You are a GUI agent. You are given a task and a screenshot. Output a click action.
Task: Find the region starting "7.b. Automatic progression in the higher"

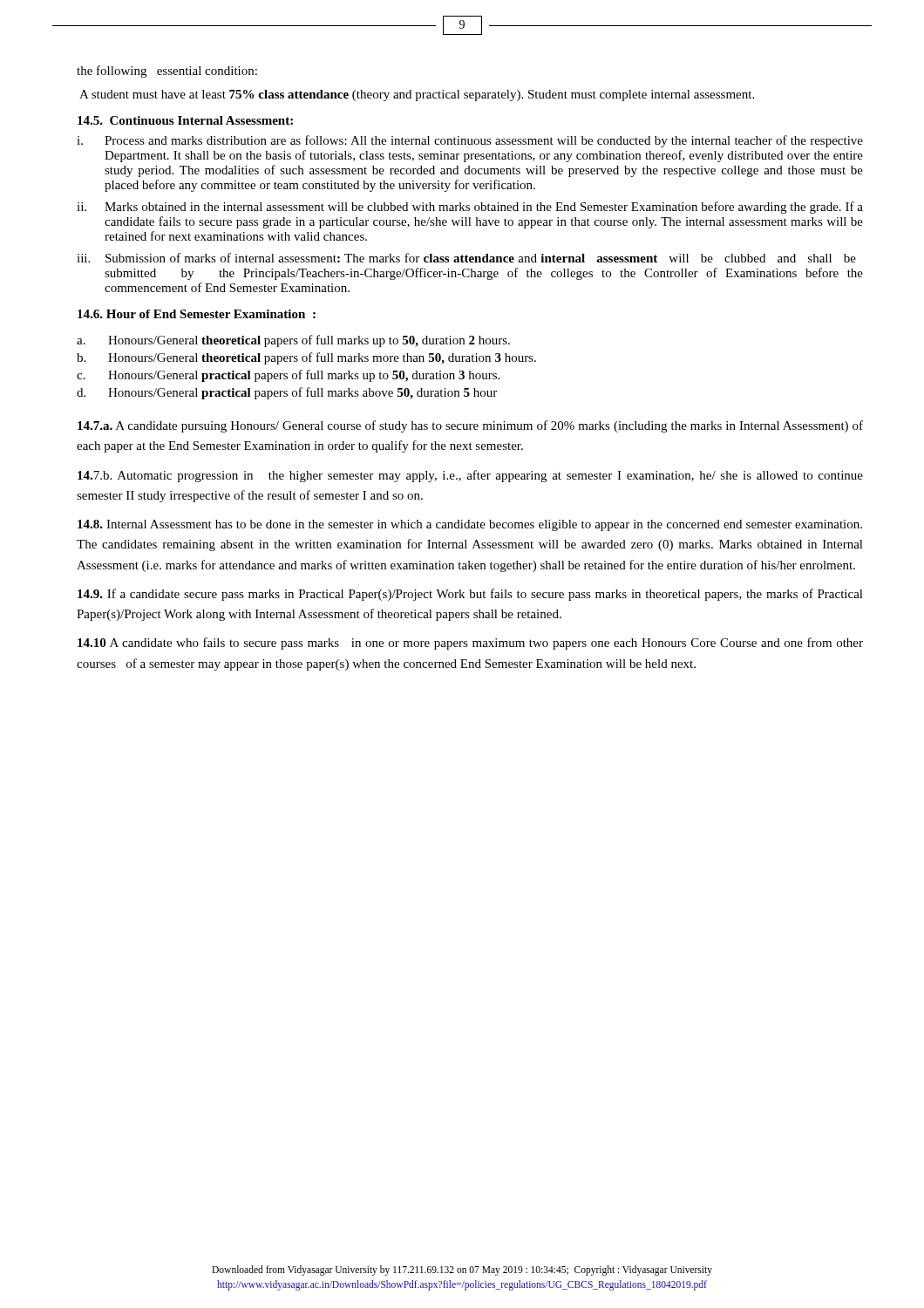(x=470, y=485)
